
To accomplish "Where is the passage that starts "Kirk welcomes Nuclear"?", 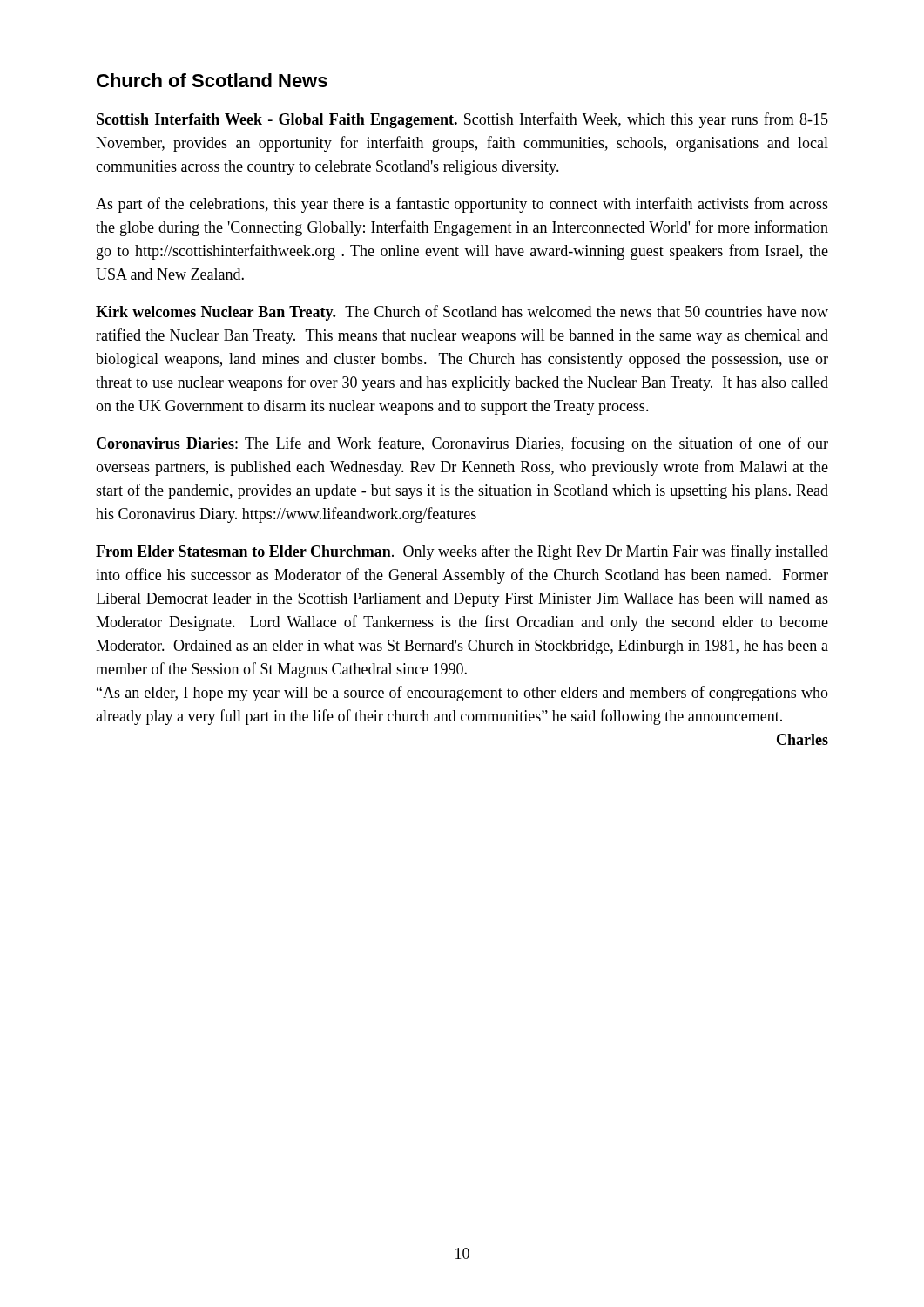I will pyautogui.click(x=462, y=359).
